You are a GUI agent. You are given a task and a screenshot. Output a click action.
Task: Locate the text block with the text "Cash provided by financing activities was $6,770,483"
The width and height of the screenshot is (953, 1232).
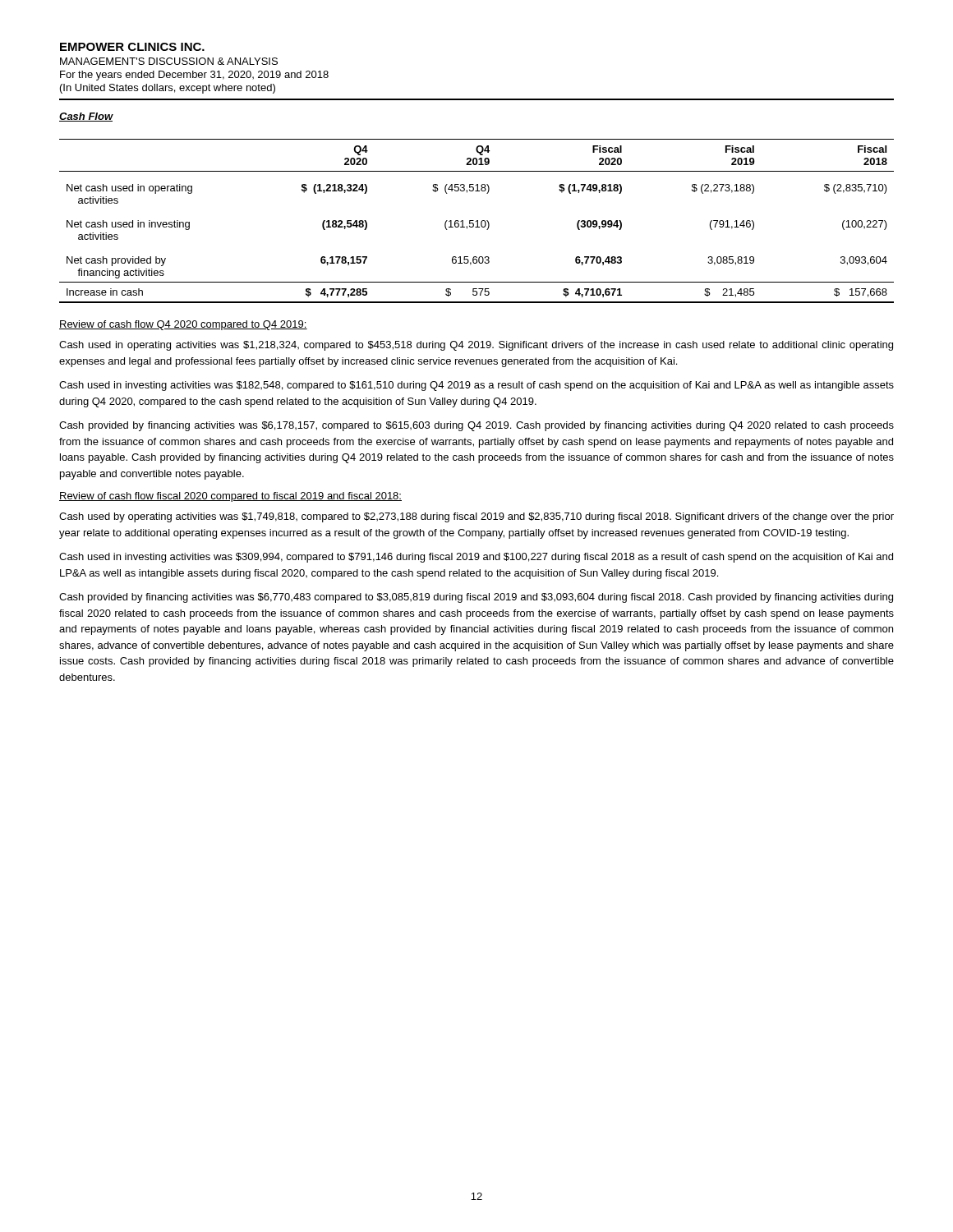click(476, 637)
